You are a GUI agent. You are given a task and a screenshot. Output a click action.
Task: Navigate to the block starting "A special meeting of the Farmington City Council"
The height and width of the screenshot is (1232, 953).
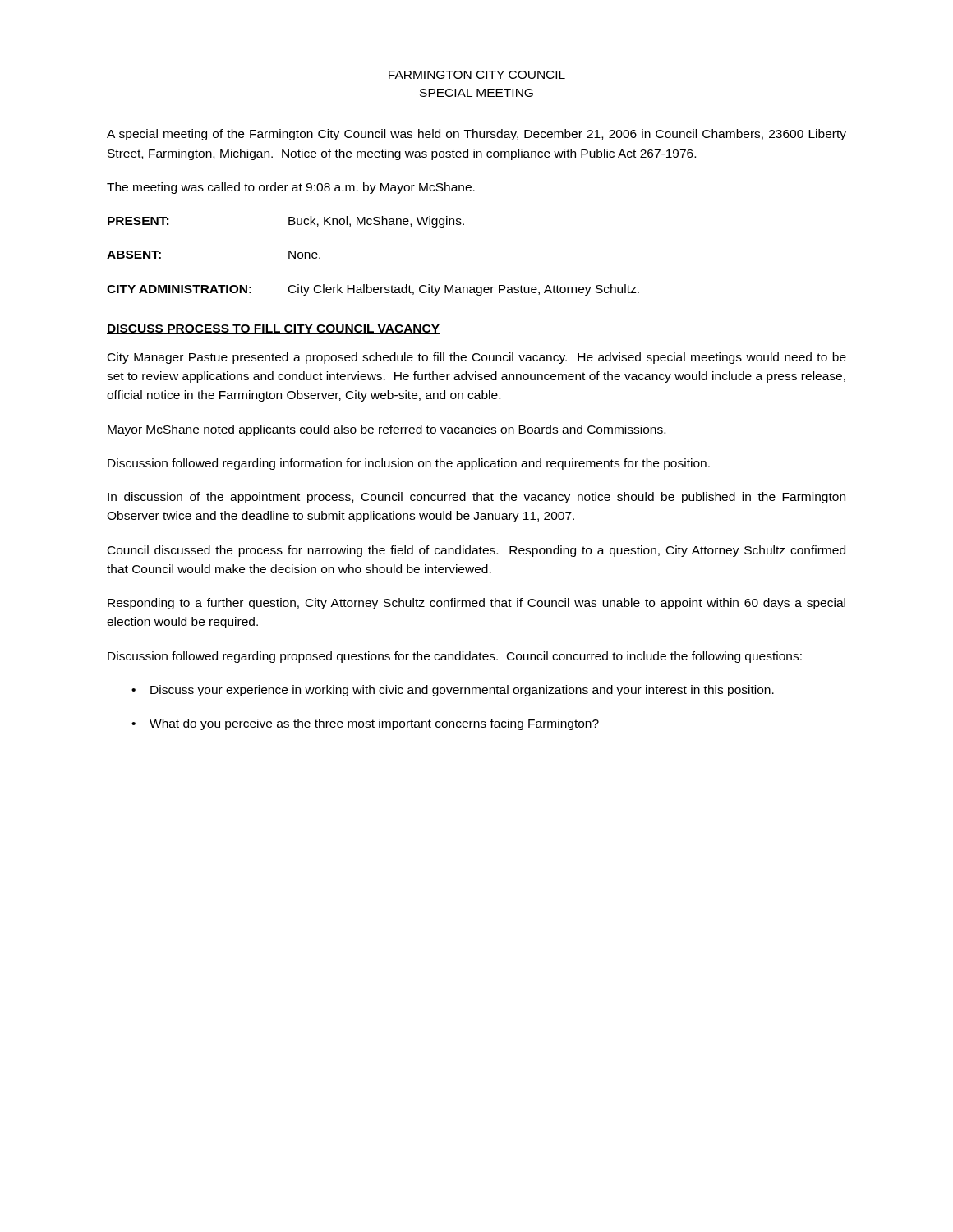[x=476, y=143]
